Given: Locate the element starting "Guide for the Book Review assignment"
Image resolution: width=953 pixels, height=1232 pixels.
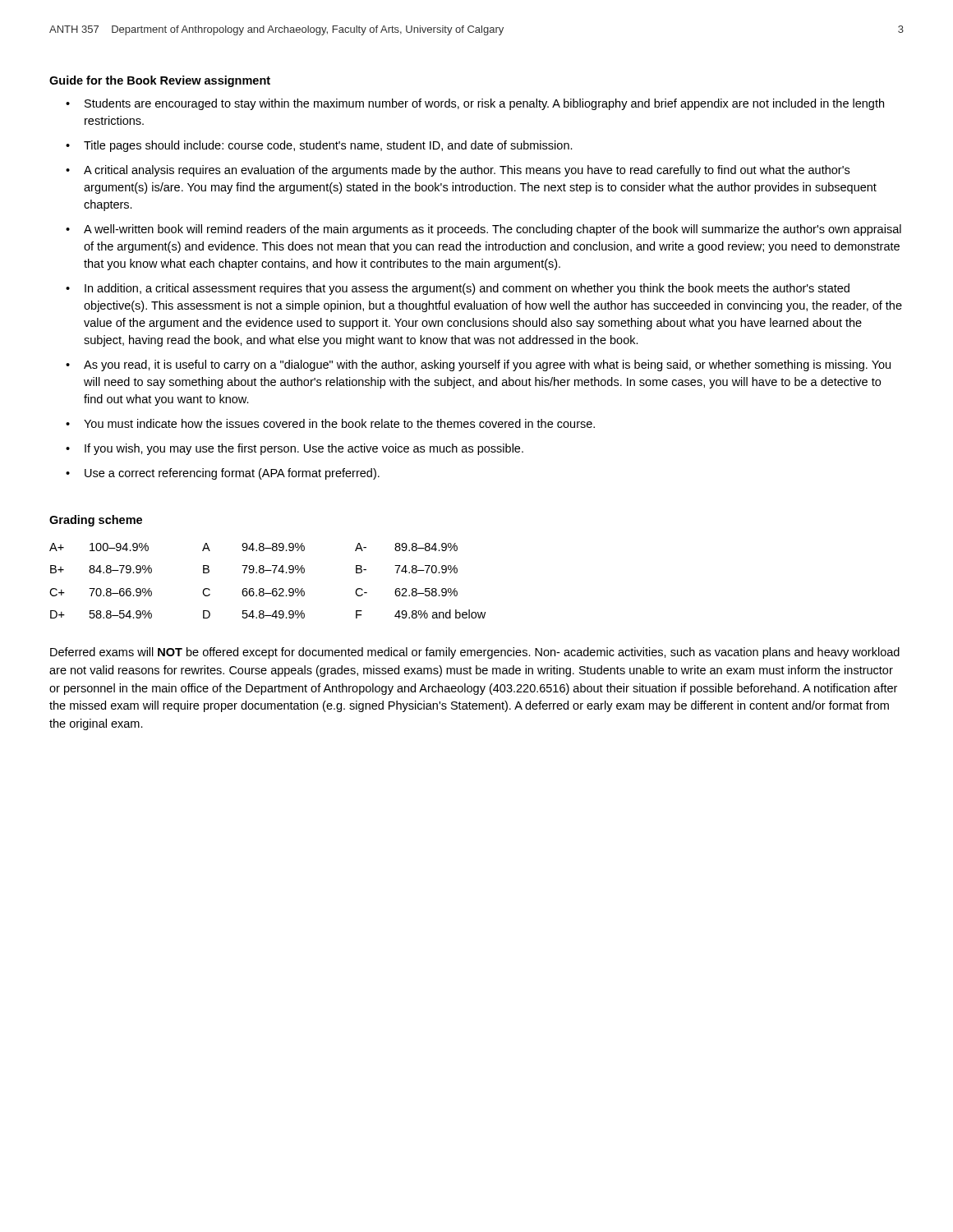Looking at the screenshot, I should 160,81.
